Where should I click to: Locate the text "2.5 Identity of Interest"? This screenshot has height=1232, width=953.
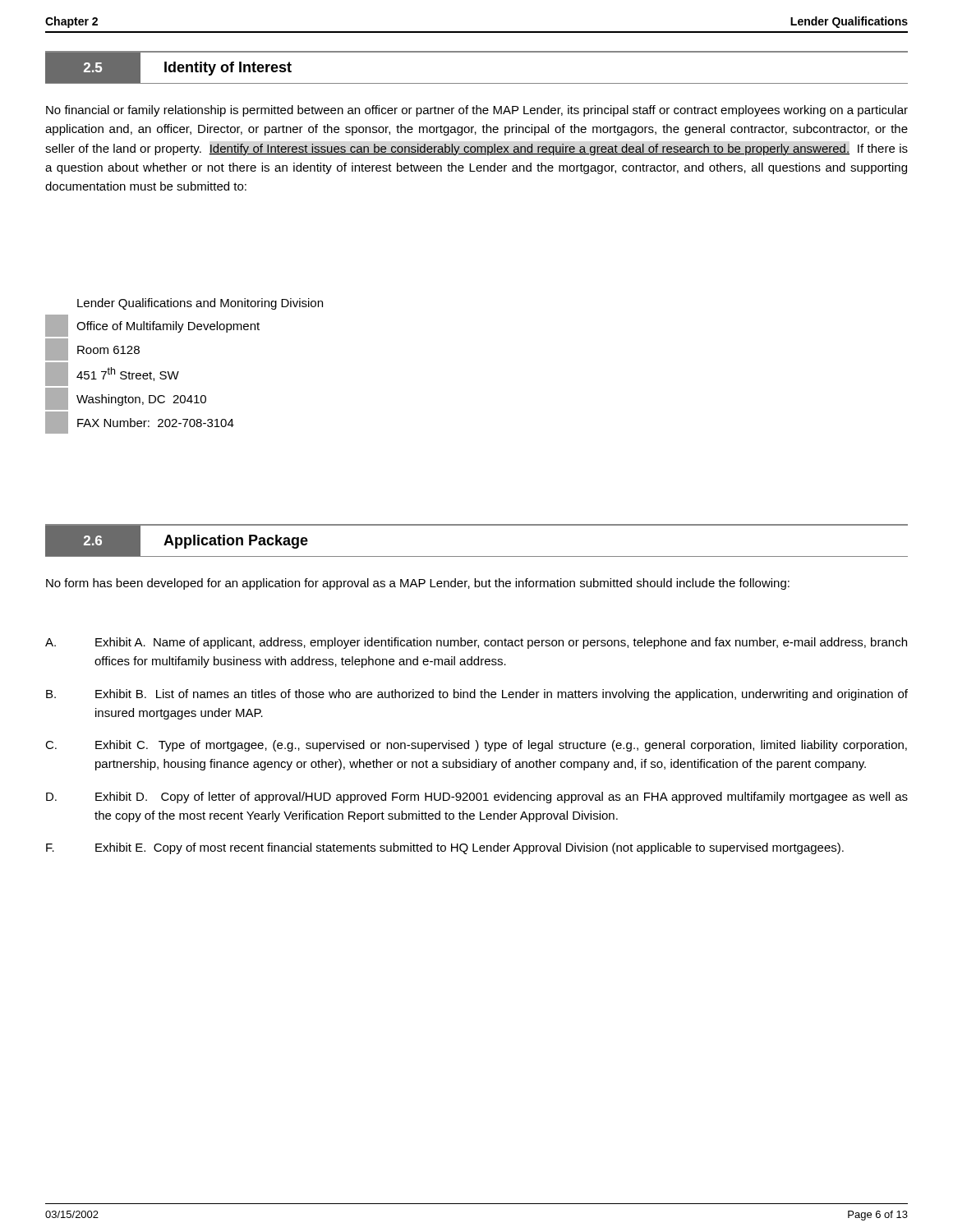(x=476, y=68)
